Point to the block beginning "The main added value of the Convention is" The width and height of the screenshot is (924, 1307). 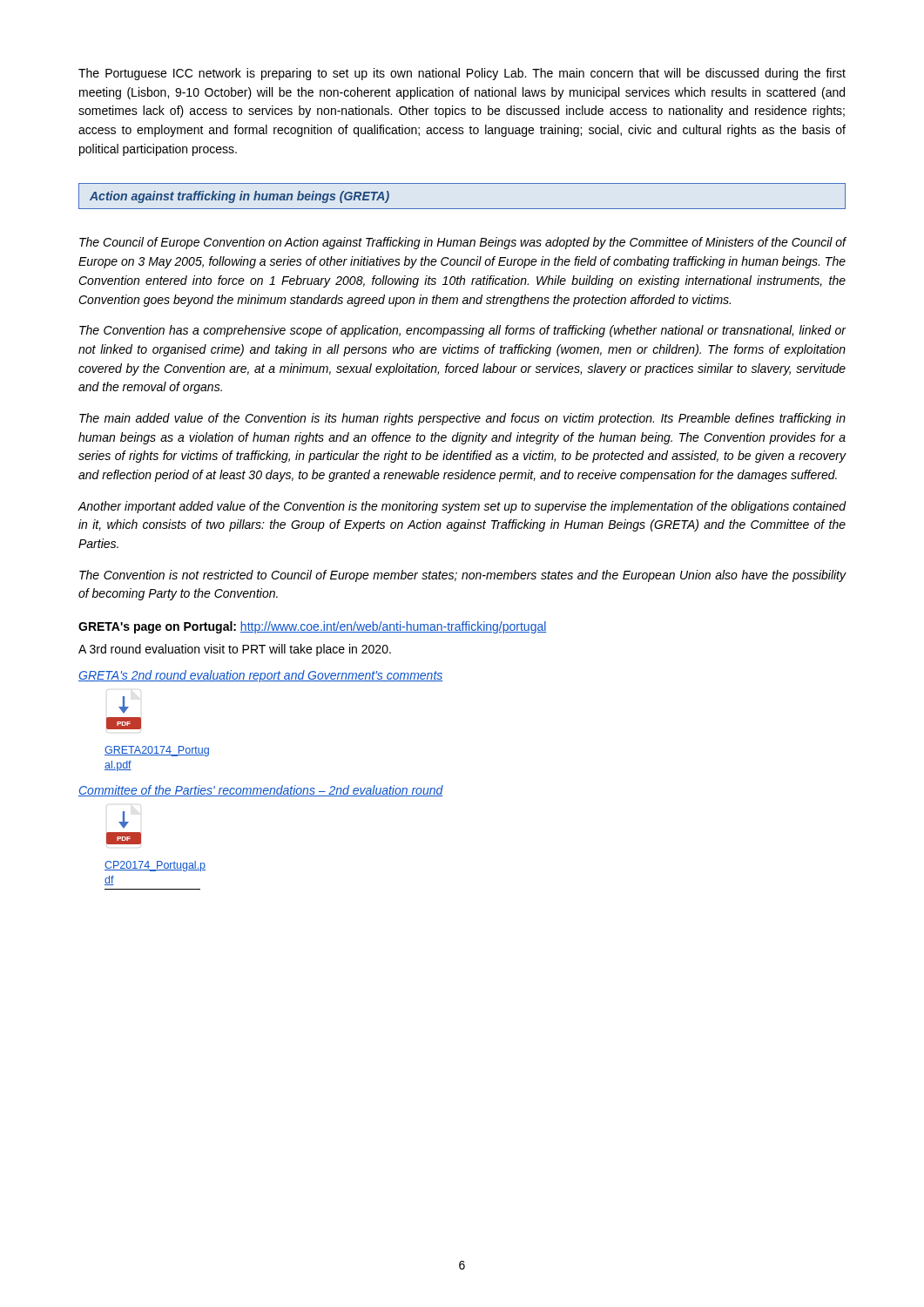point(462,447)
